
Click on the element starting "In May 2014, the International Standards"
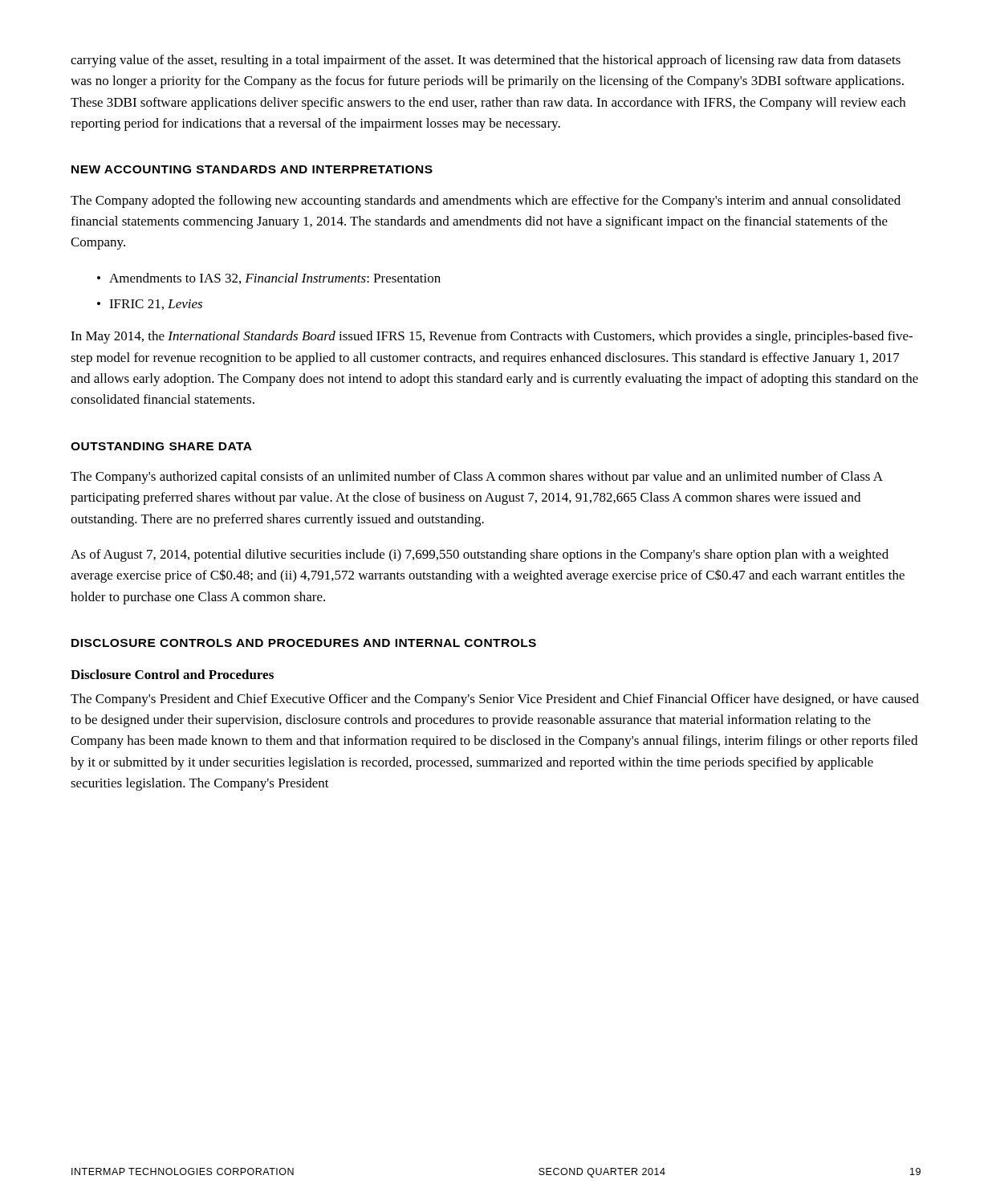point(495,368)
